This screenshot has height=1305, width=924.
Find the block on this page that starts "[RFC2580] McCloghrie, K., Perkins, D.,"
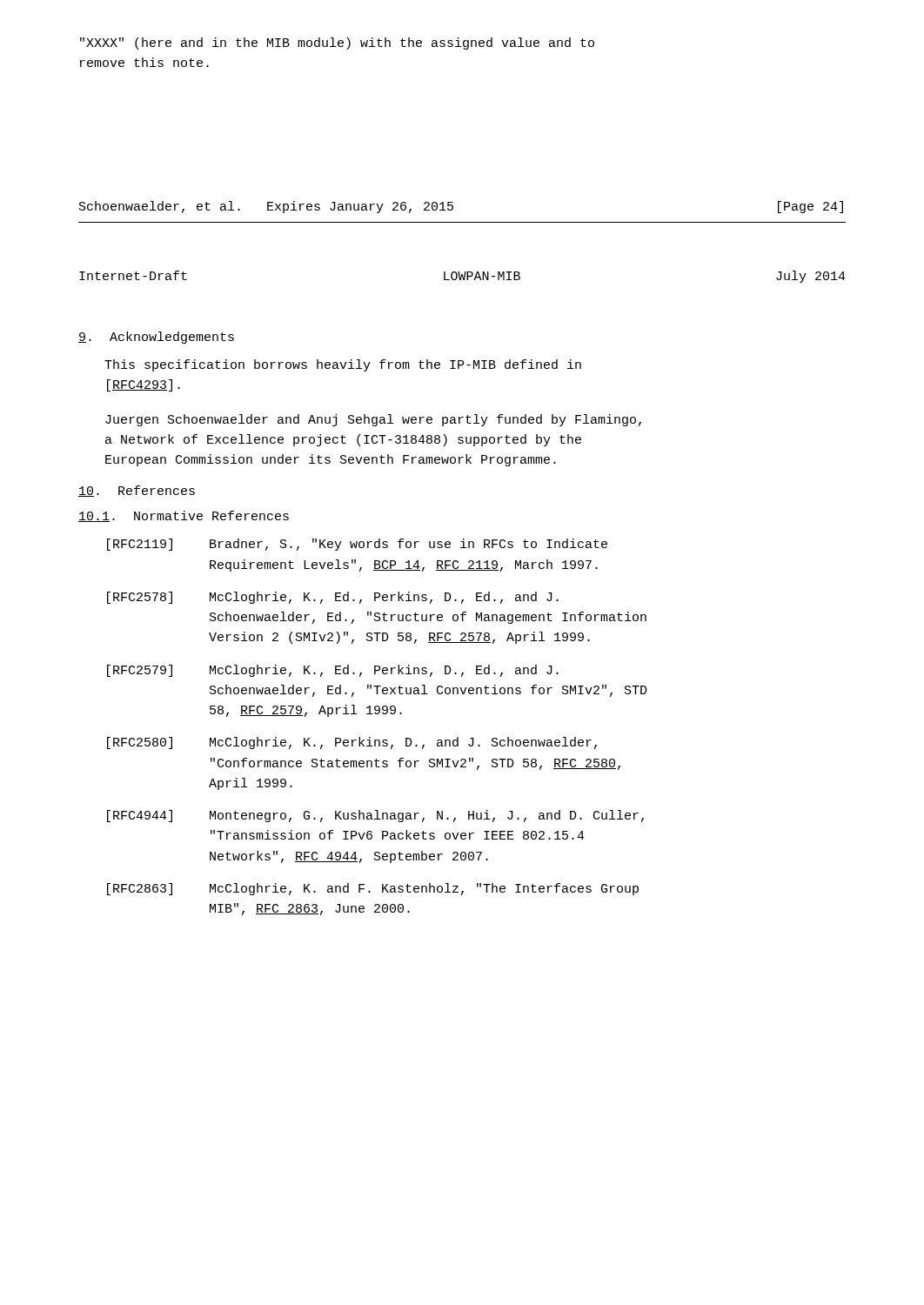click(364, 764)
